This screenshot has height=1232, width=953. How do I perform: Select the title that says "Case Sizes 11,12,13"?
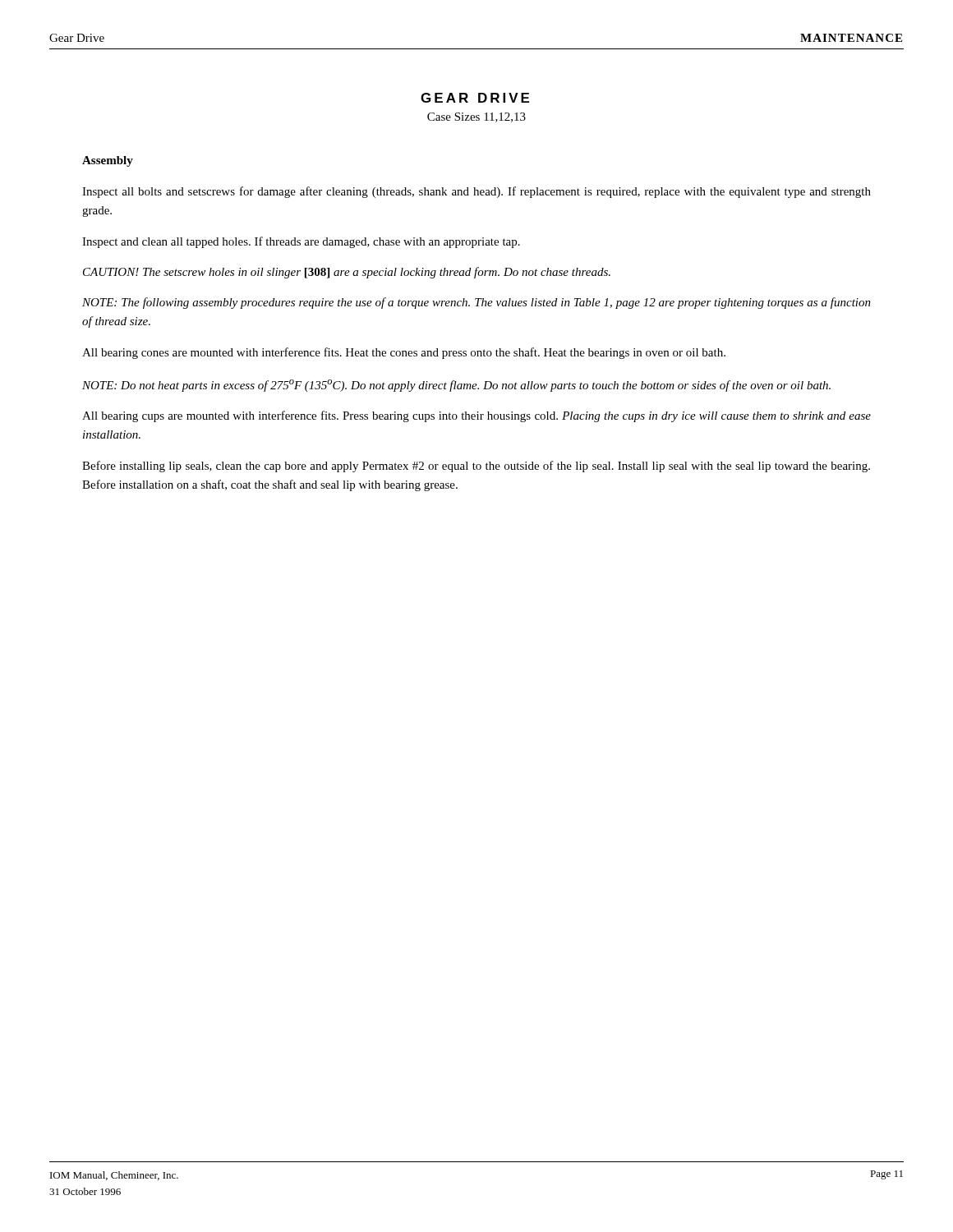(476, 117)
